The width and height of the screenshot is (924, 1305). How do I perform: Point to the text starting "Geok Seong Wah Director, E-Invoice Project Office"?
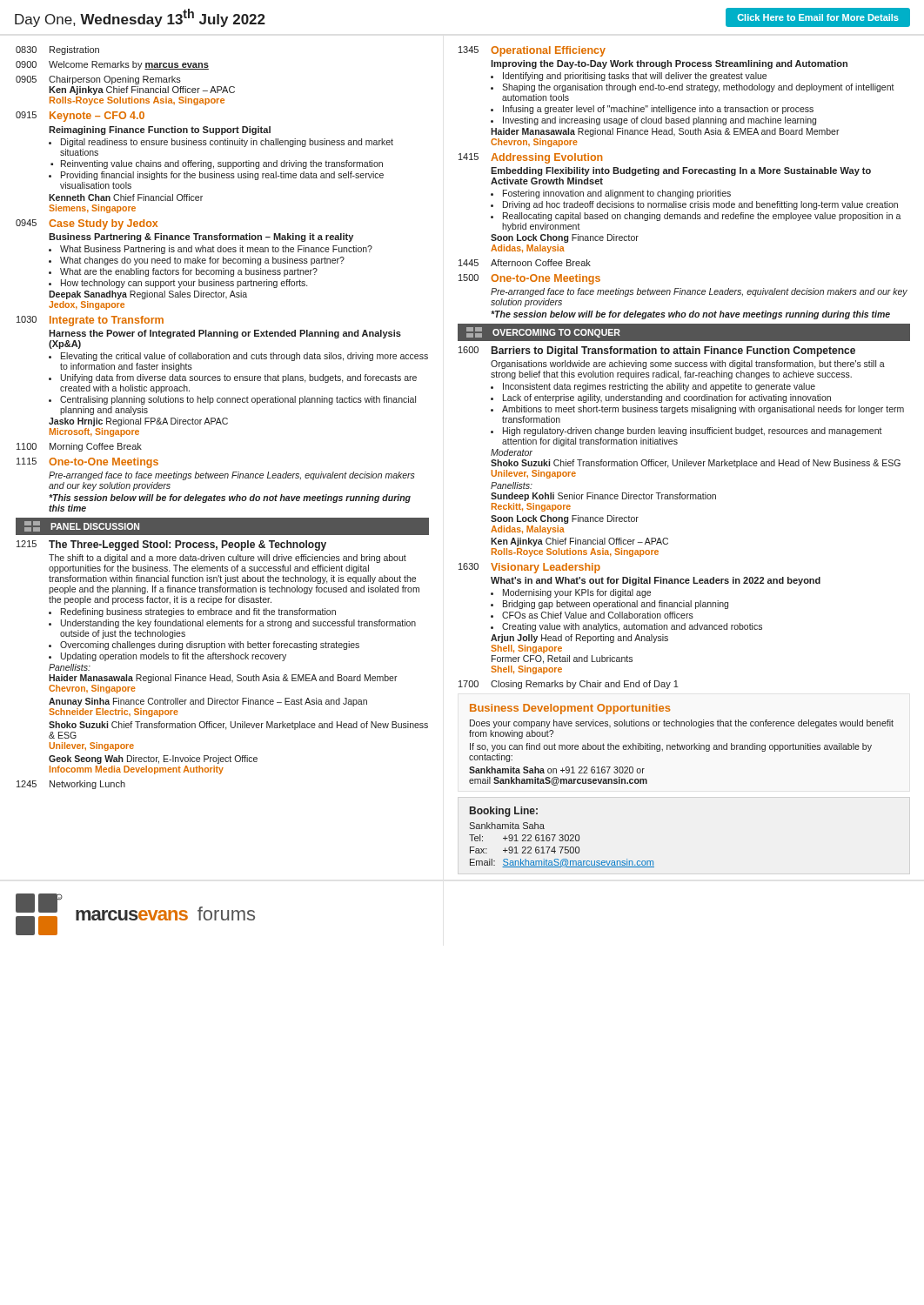pos(153,764)
